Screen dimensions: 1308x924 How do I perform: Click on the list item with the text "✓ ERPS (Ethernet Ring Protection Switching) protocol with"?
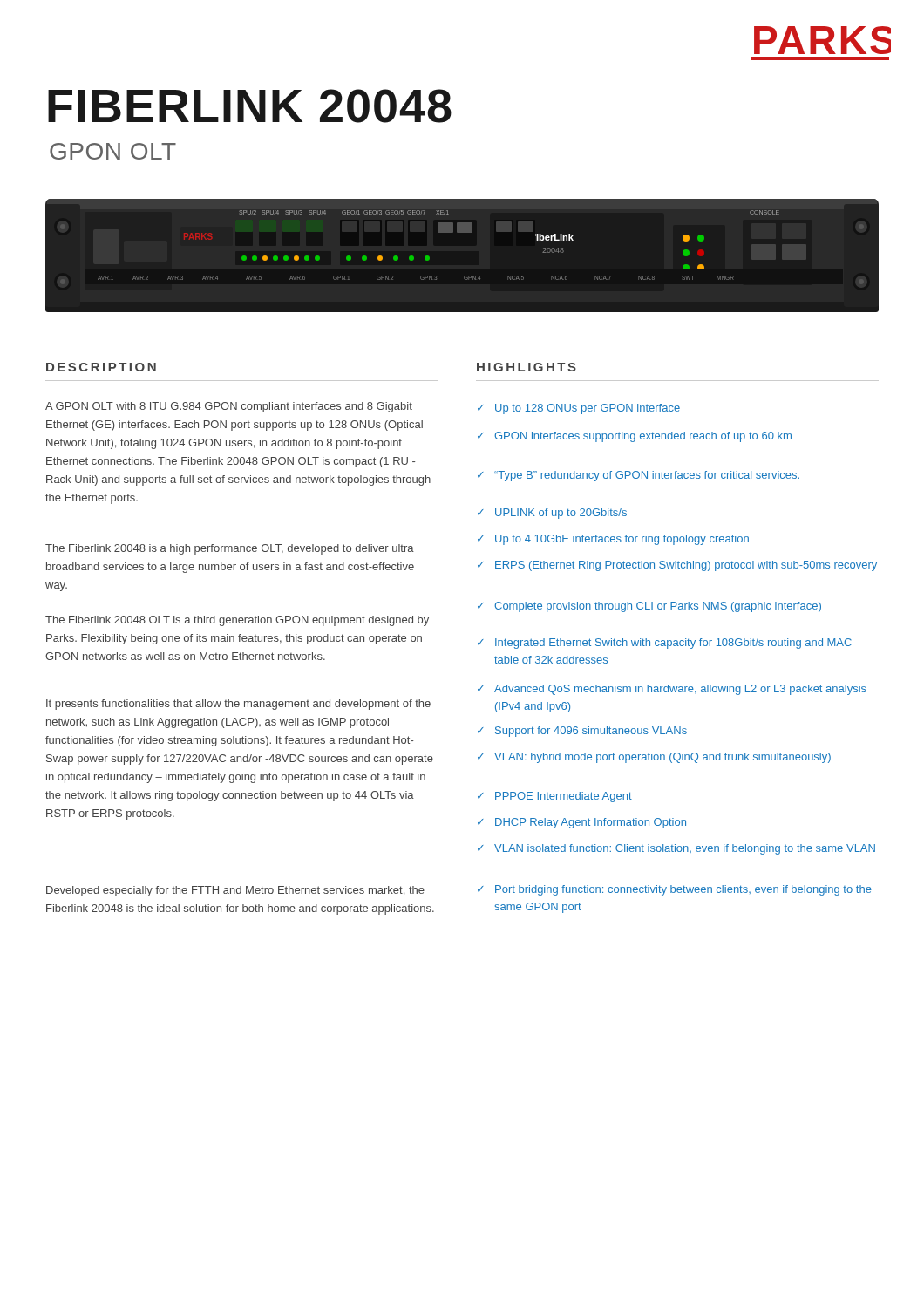(677, 565)
